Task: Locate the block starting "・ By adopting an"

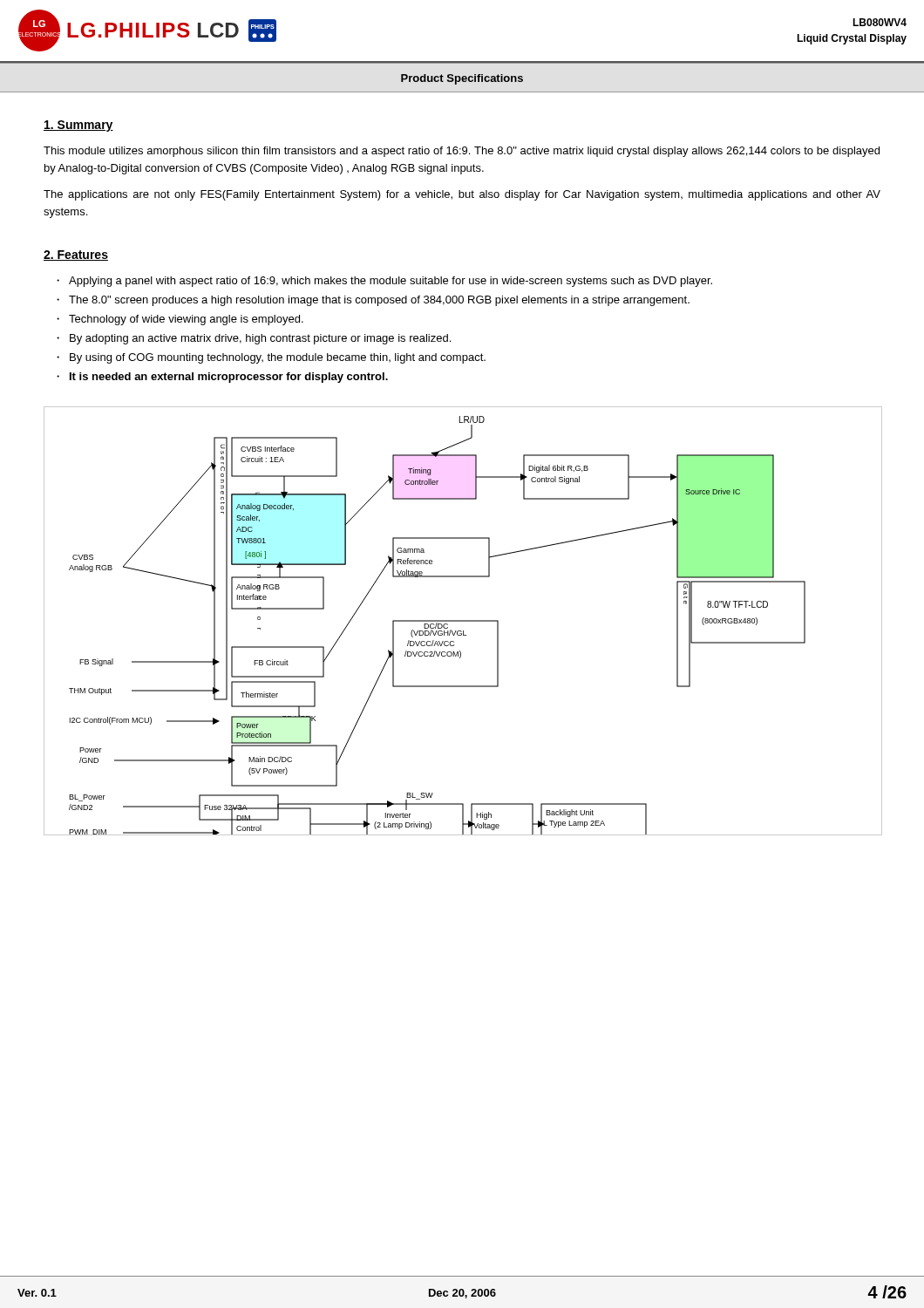Action: [x=252, y=338]
